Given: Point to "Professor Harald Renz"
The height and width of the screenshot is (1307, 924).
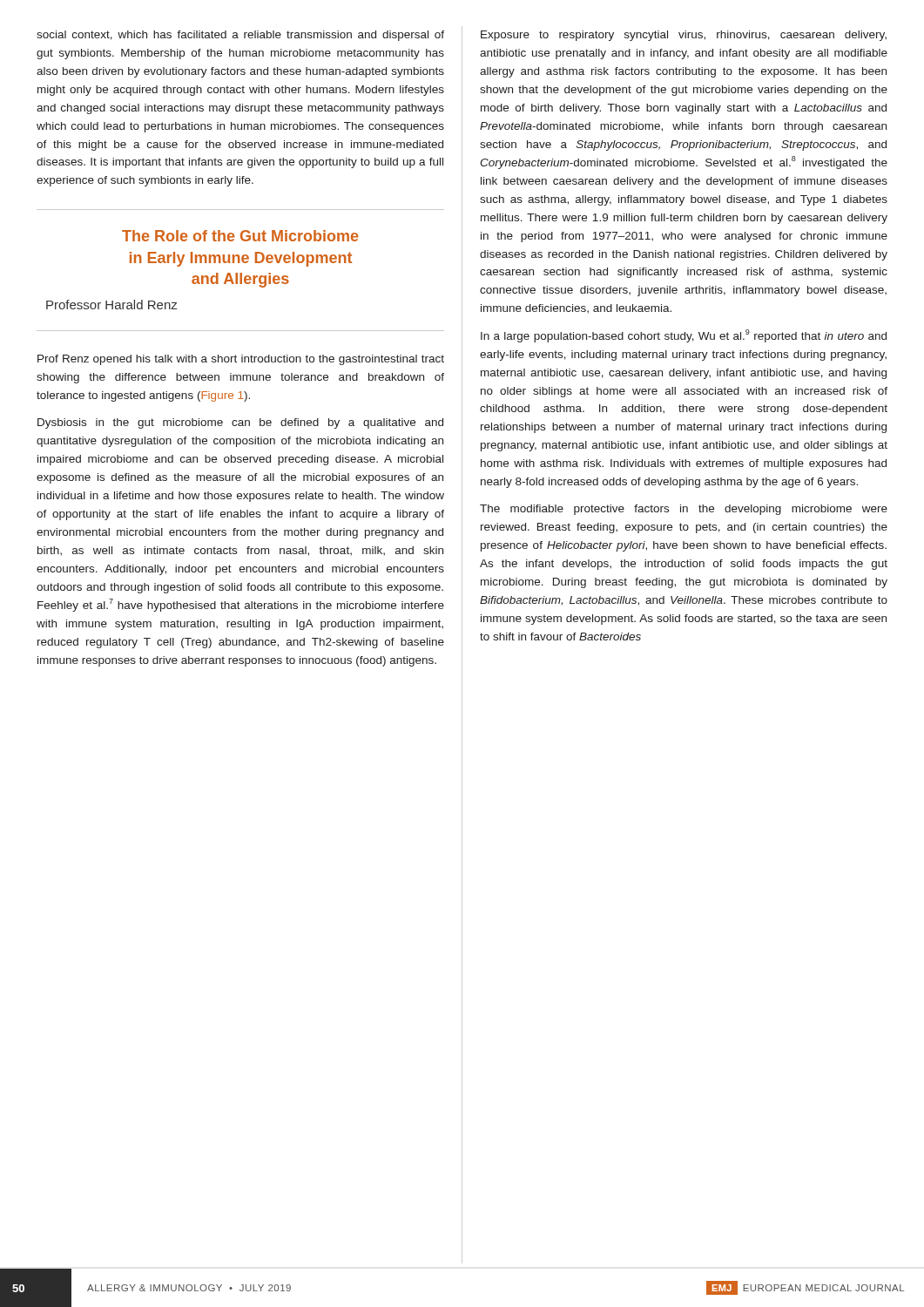Looking at the screenshot, I should (x=111, y=305).
